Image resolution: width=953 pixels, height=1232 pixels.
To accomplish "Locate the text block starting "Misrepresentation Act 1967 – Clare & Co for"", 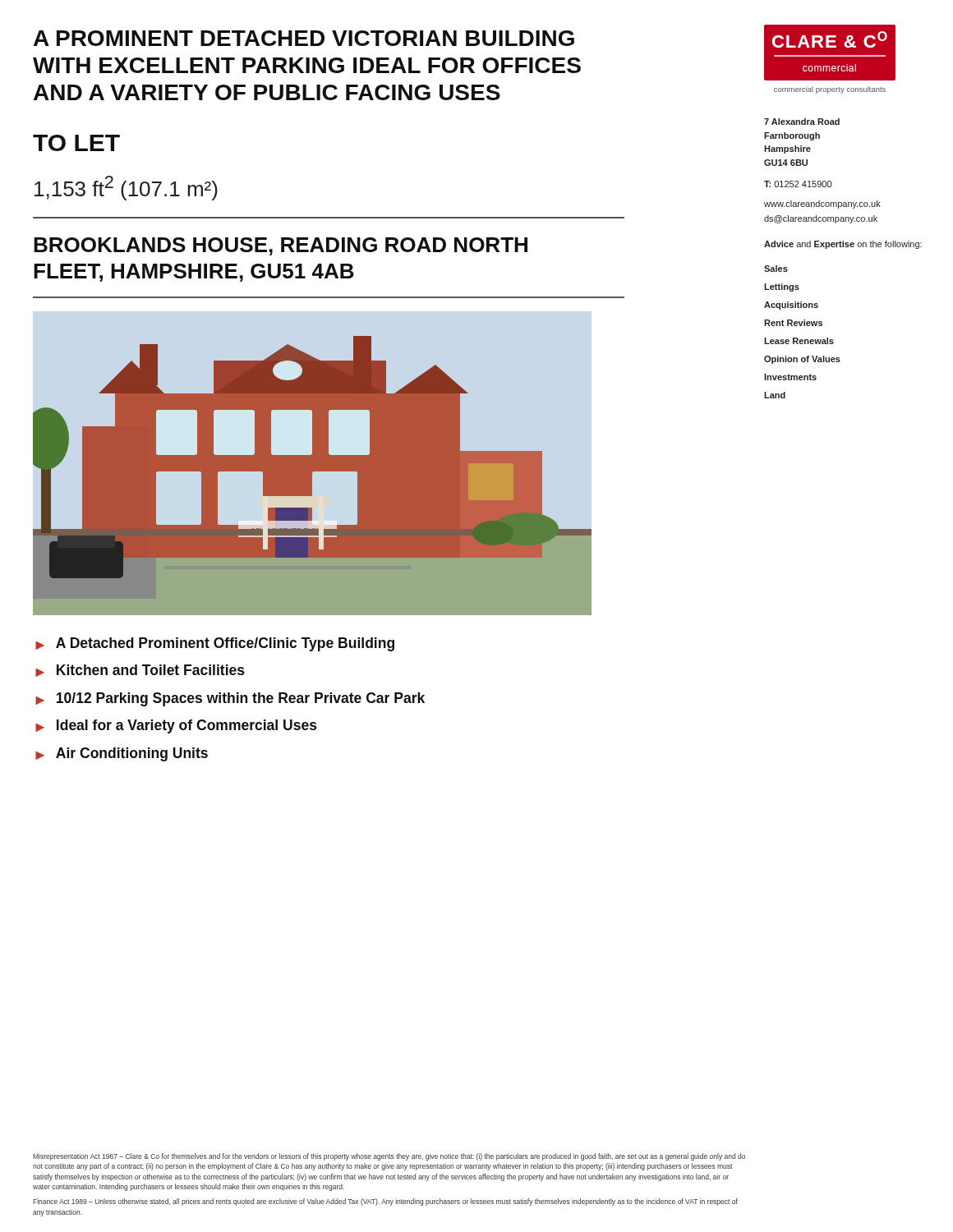I will click(x=389, y=1172).
